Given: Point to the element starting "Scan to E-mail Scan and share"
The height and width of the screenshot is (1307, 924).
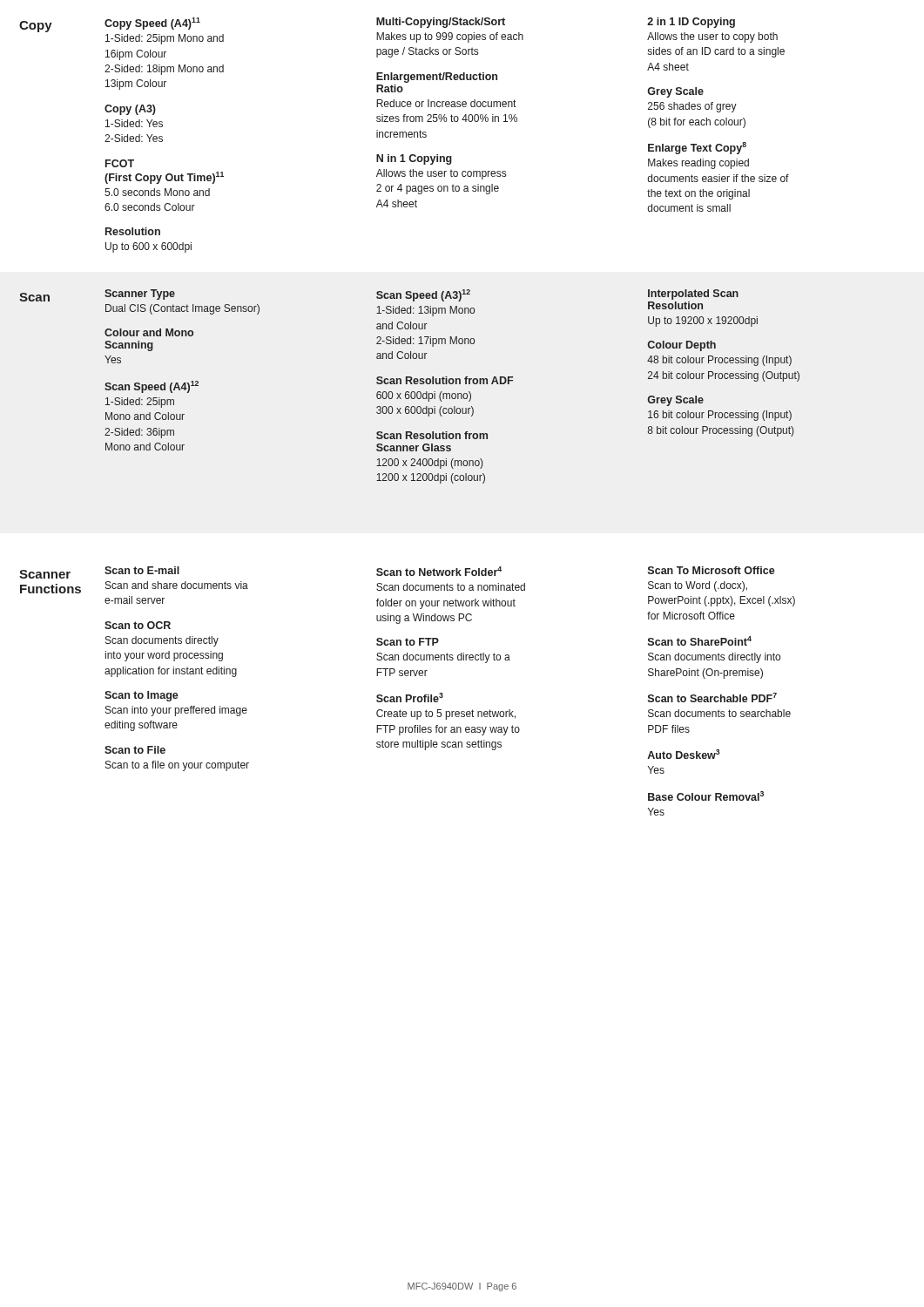Looking at the screenshot, I should [233, 669].
